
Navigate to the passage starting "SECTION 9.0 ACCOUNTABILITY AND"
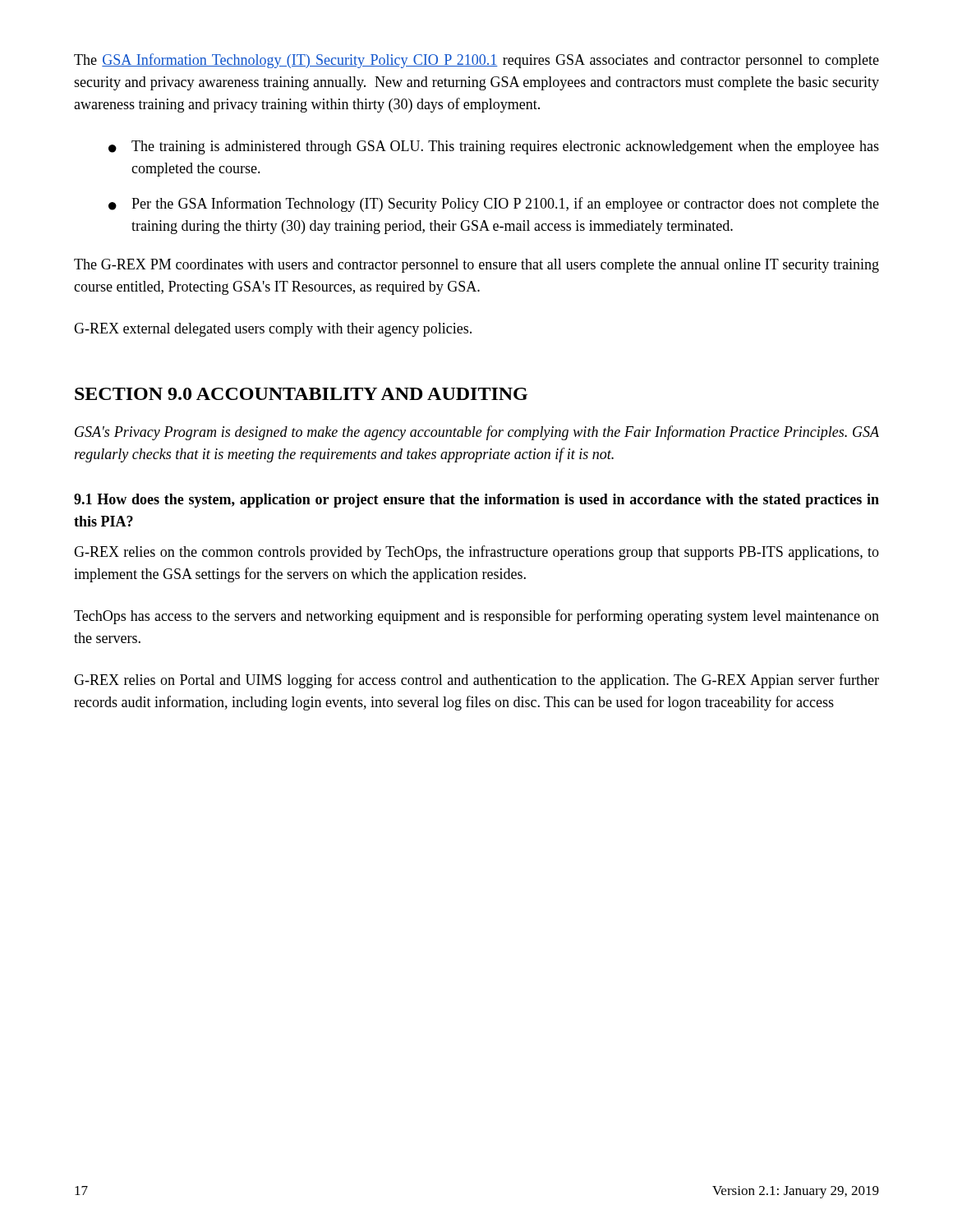(x=301, y=393)
